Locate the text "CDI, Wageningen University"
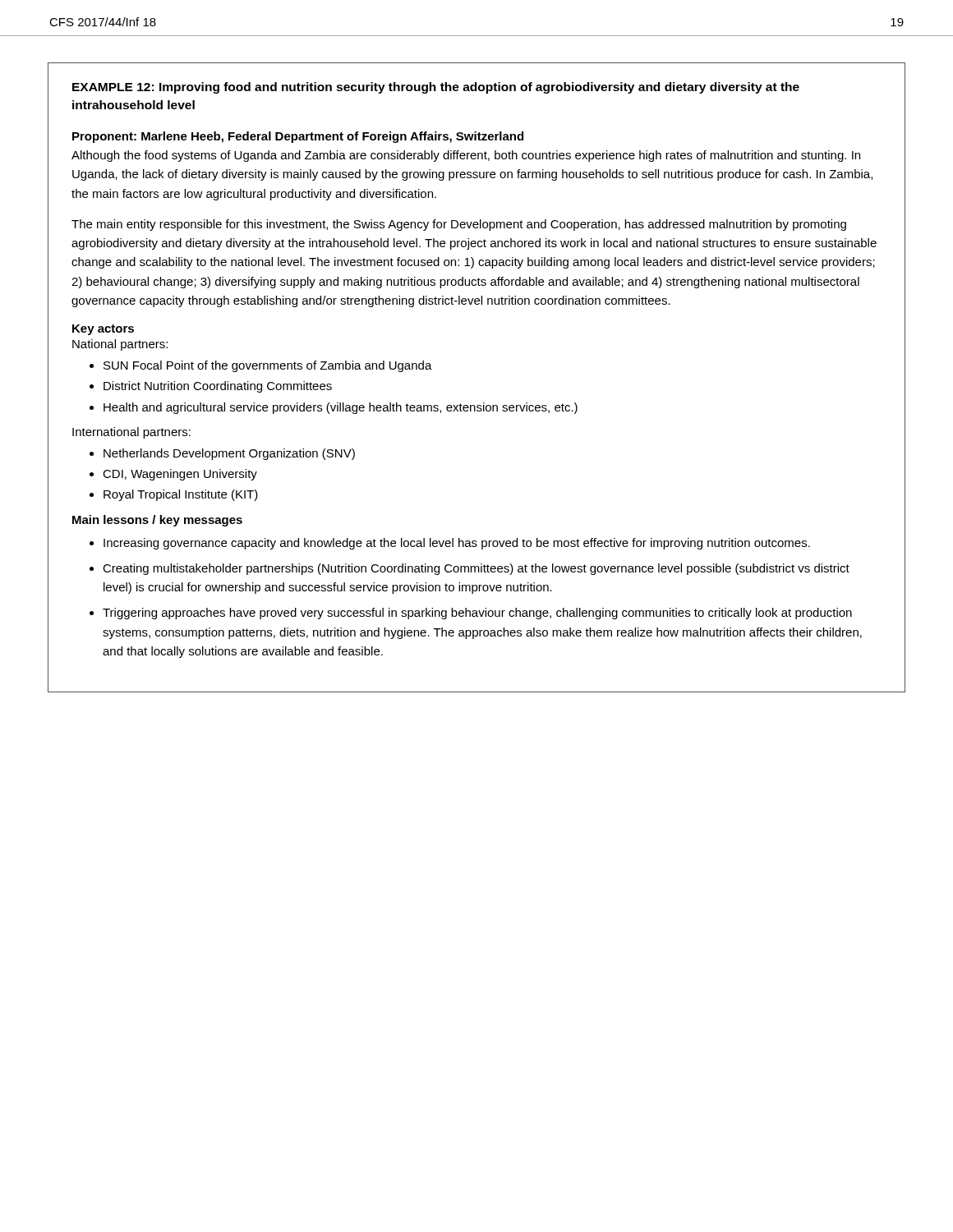The image size is (953, 1232). click(180, 474)
